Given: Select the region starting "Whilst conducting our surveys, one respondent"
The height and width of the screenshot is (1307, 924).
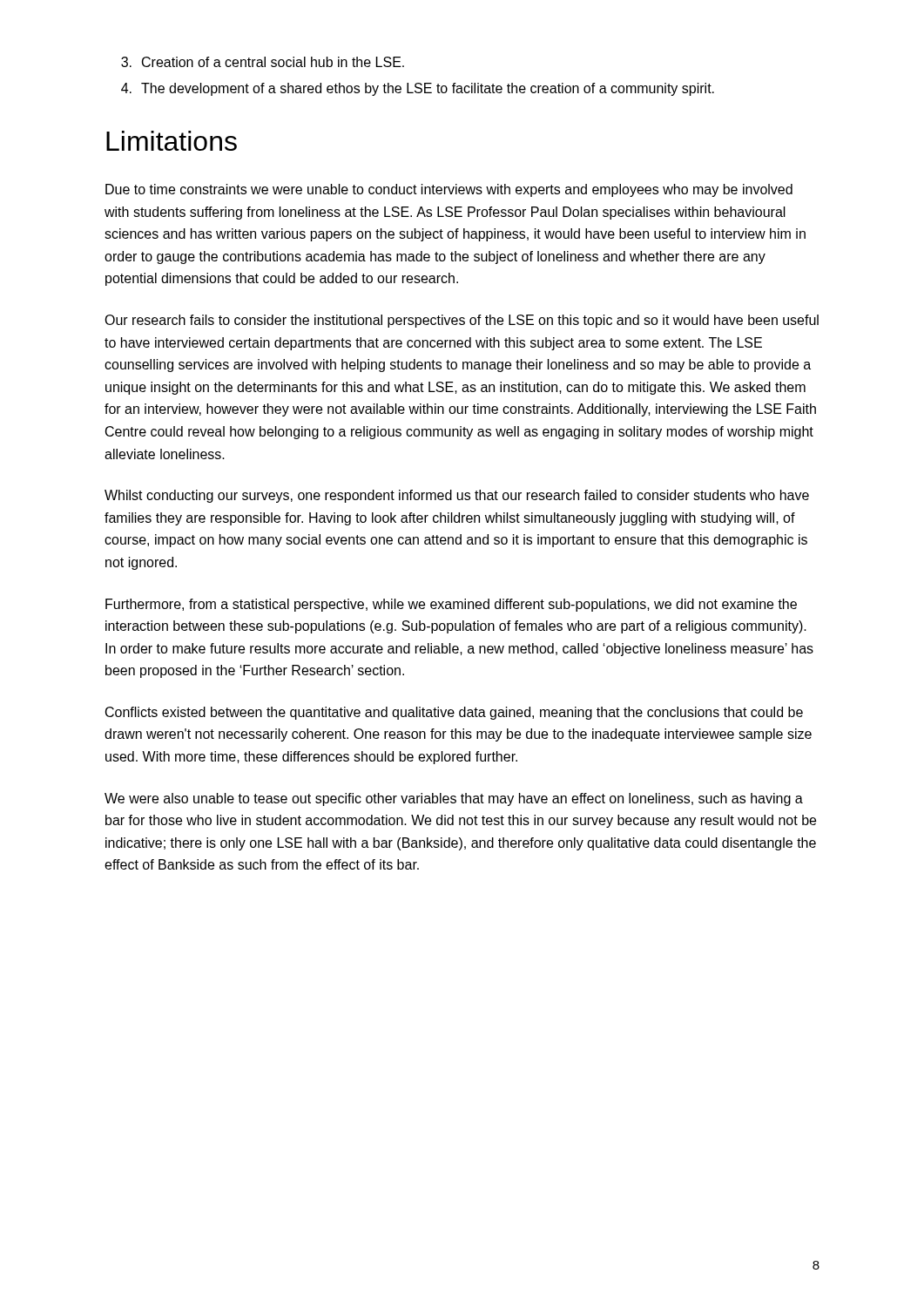Looking at the screenshot, I should (457, 529).
